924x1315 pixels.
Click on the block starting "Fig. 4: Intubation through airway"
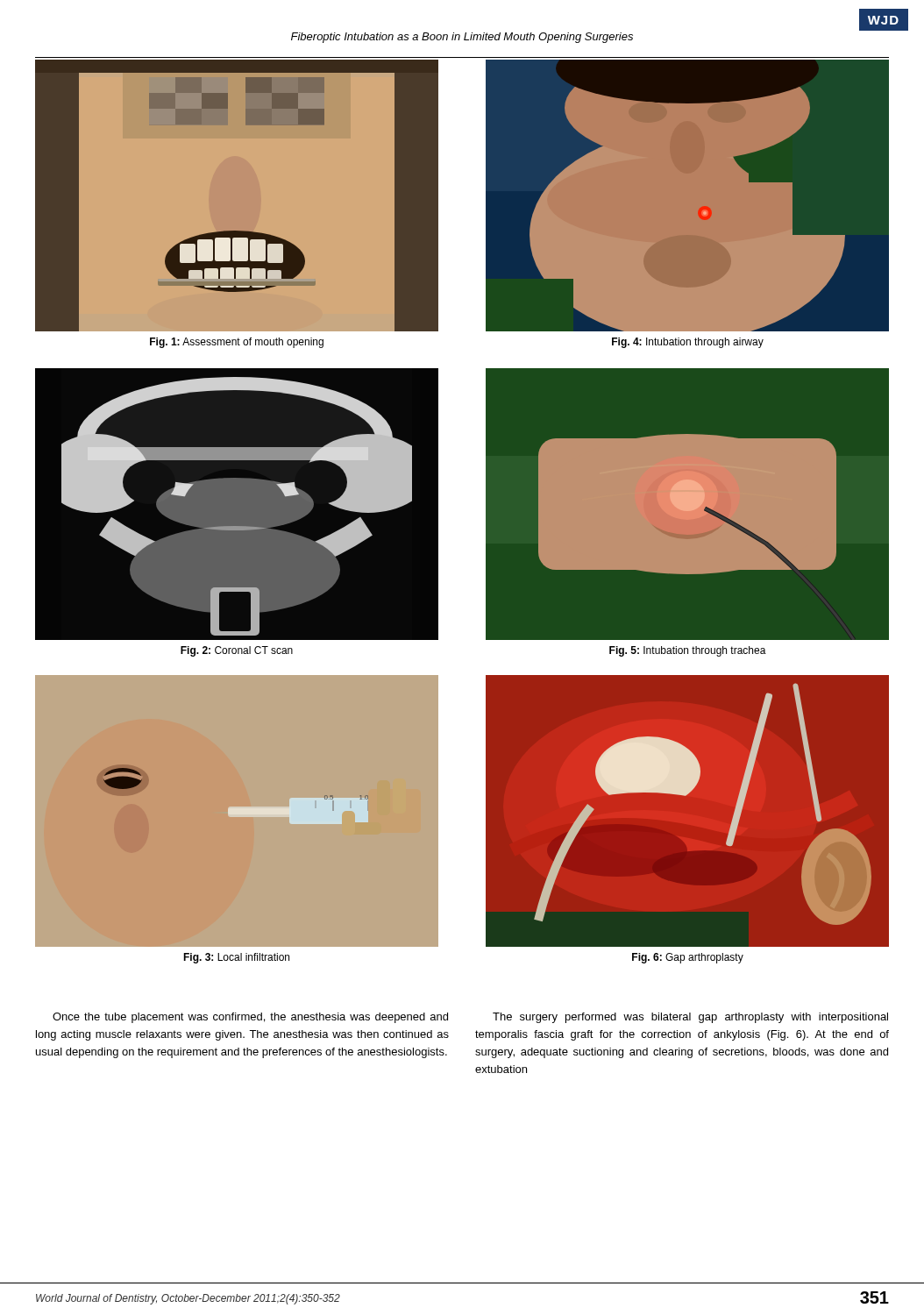pos(687,342)
